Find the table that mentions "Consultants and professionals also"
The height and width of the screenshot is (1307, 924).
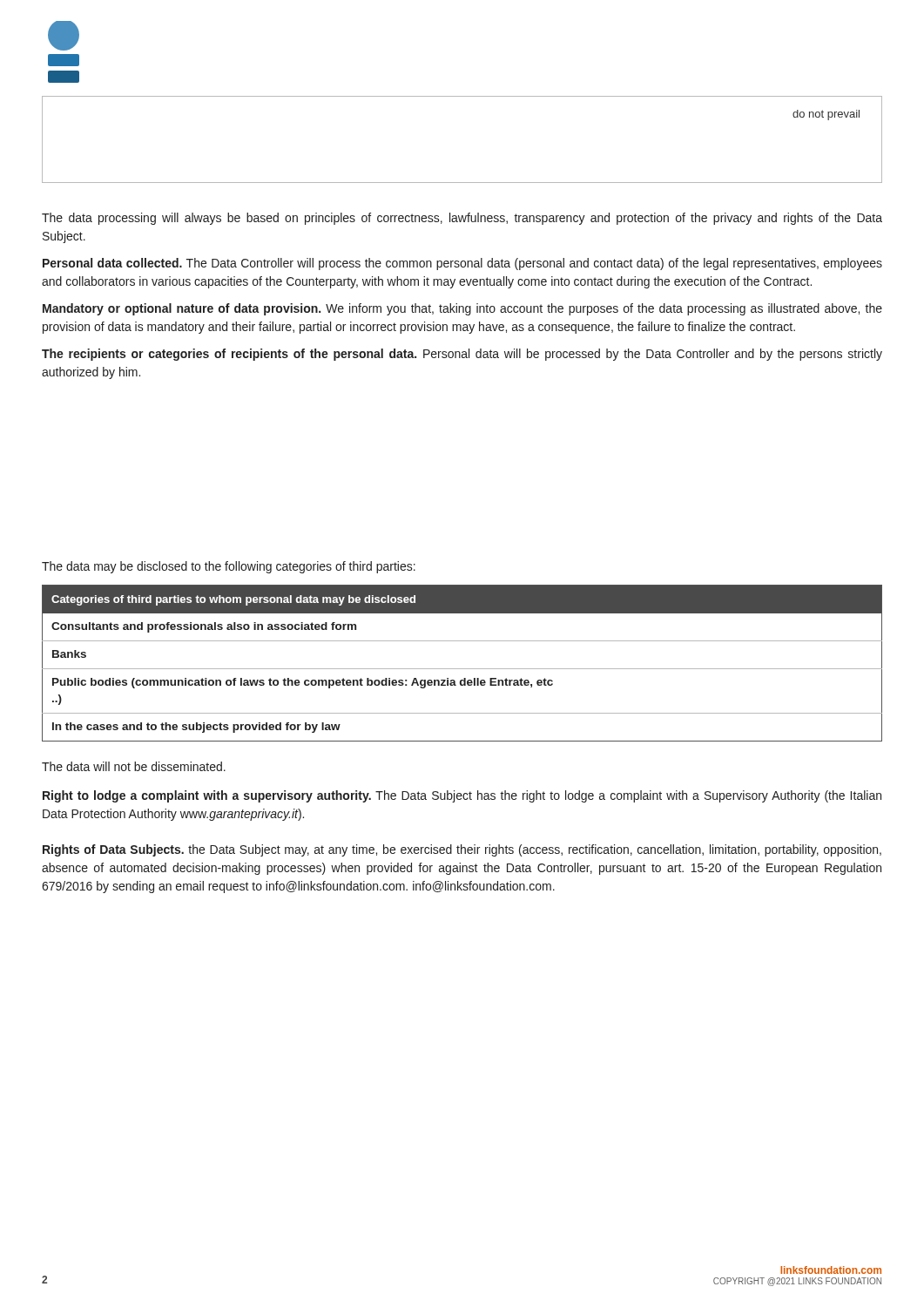[x=462, y=663]
